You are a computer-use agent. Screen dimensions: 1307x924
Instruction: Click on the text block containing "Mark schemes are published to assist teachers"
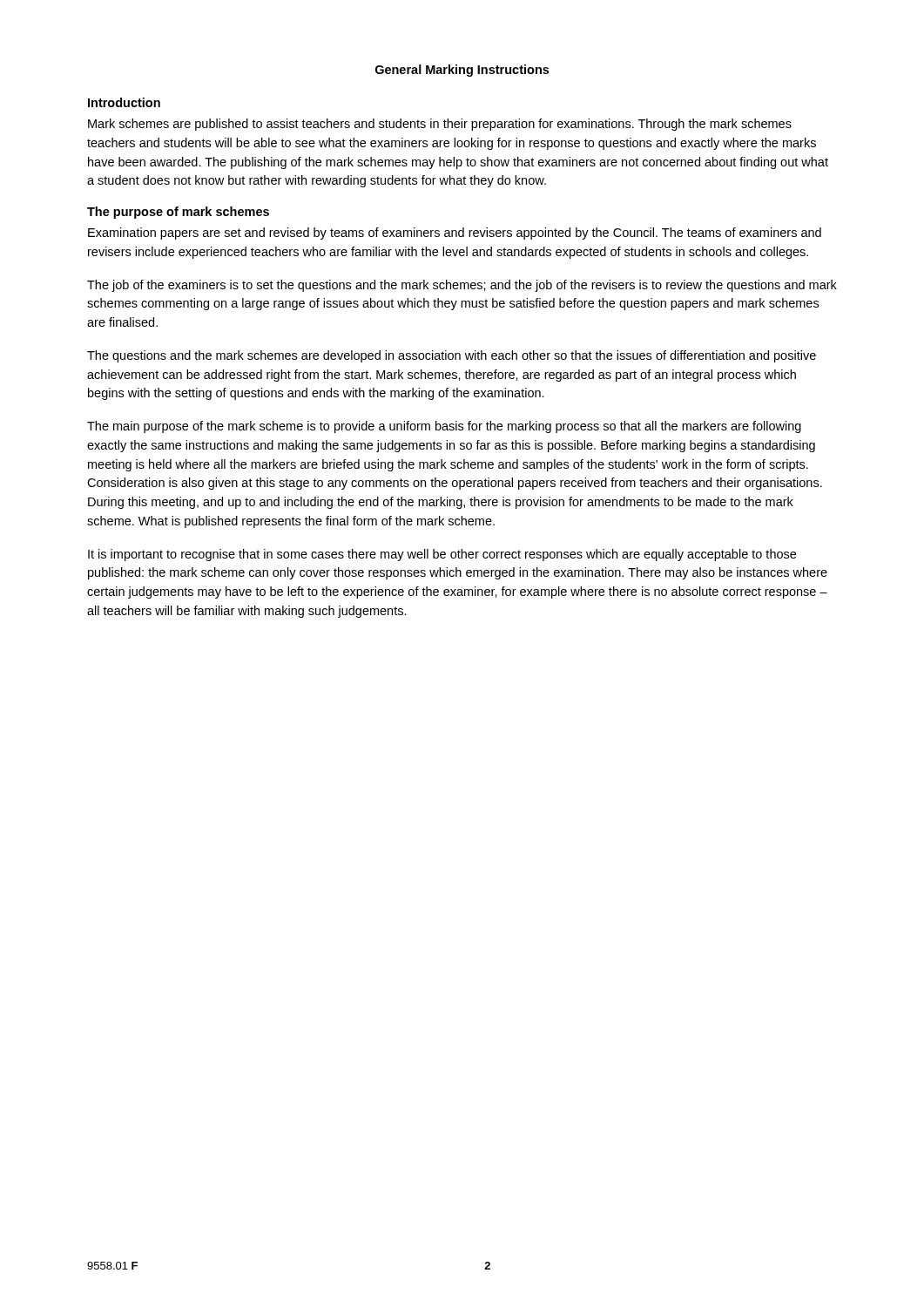pos(458,152)
